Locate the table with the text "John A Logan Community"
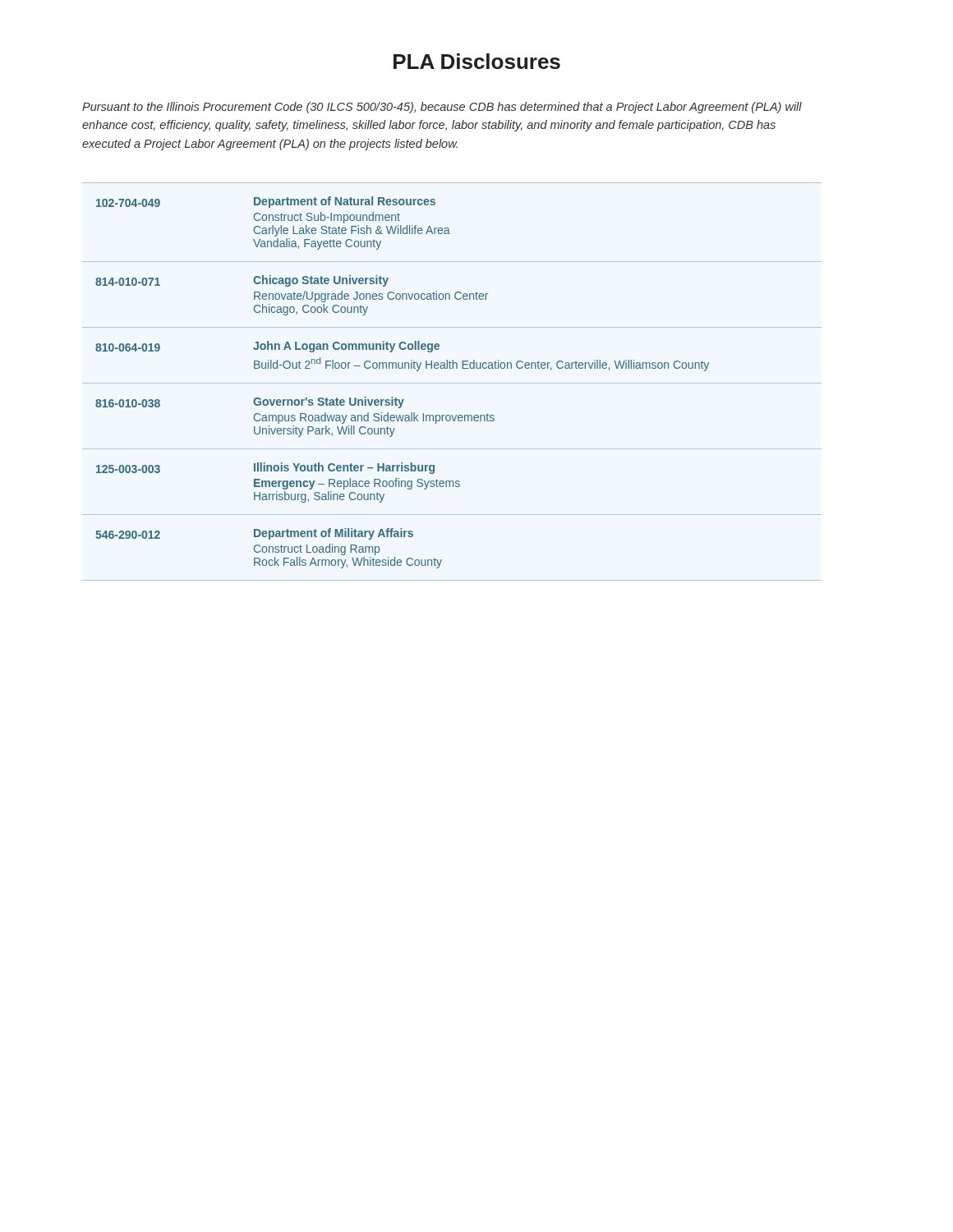This screenshot has width=953, height=1232. pyautogui.click(x=452, y=382)
